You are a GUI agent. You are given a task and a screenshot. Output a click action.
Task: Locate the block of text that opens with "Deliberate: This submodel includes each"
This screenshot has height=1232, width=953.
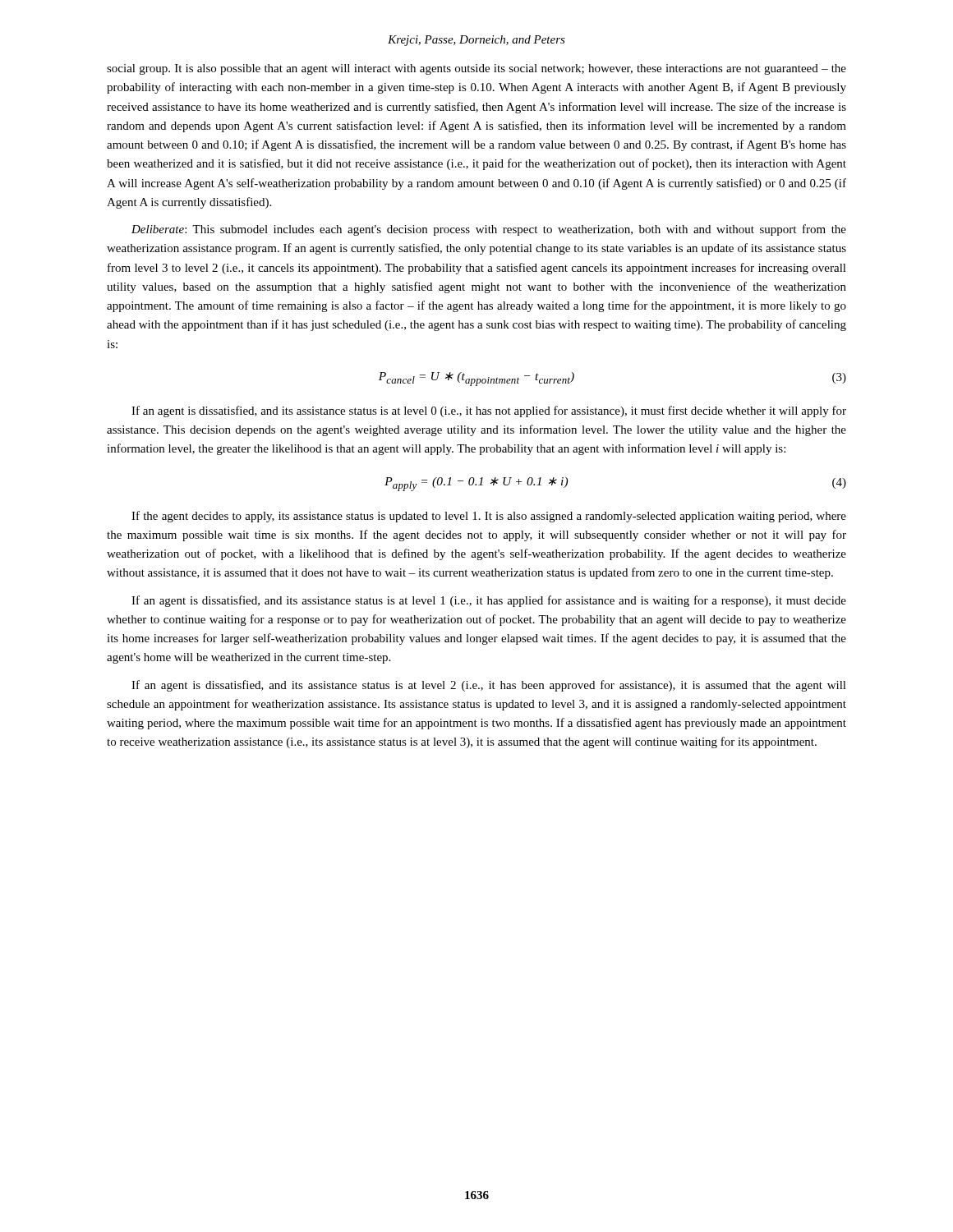pos(476,287)
